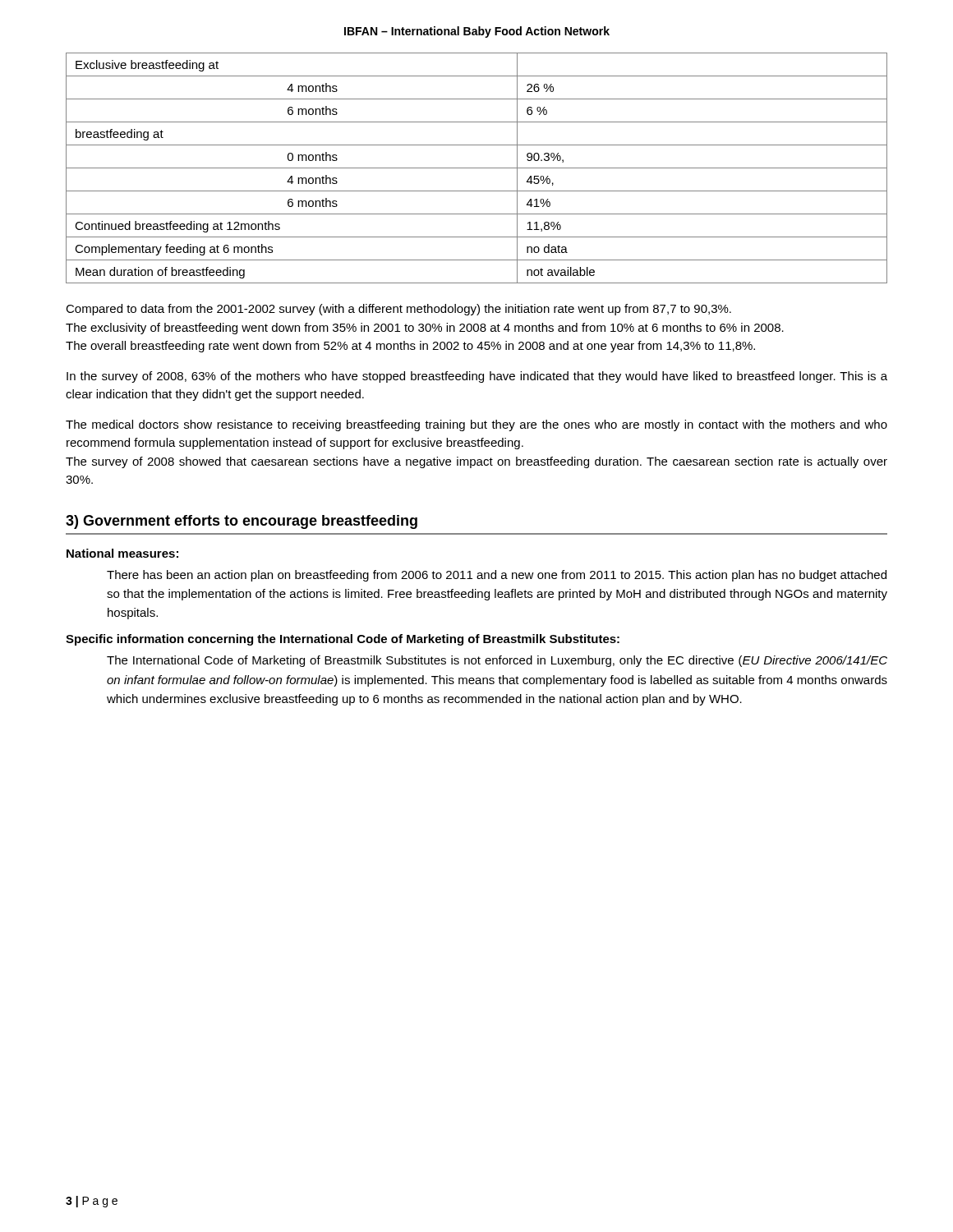Click the passage that begins "The International Code"
953x1232 pixels.
coord(497,679)
